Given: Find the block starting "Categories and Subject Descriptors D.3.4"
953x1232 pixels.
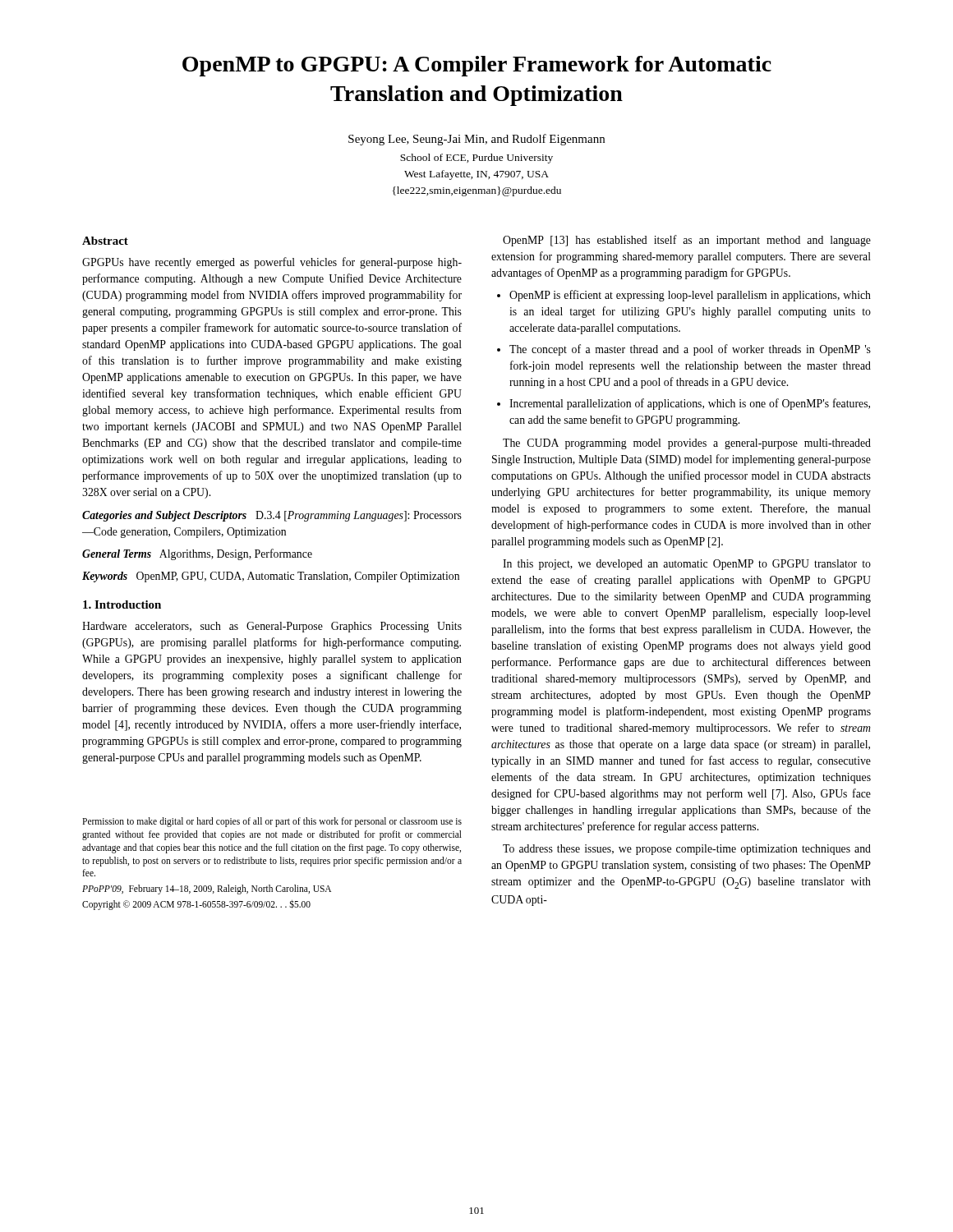Looking at the screenshot, I should coord(272,524).
